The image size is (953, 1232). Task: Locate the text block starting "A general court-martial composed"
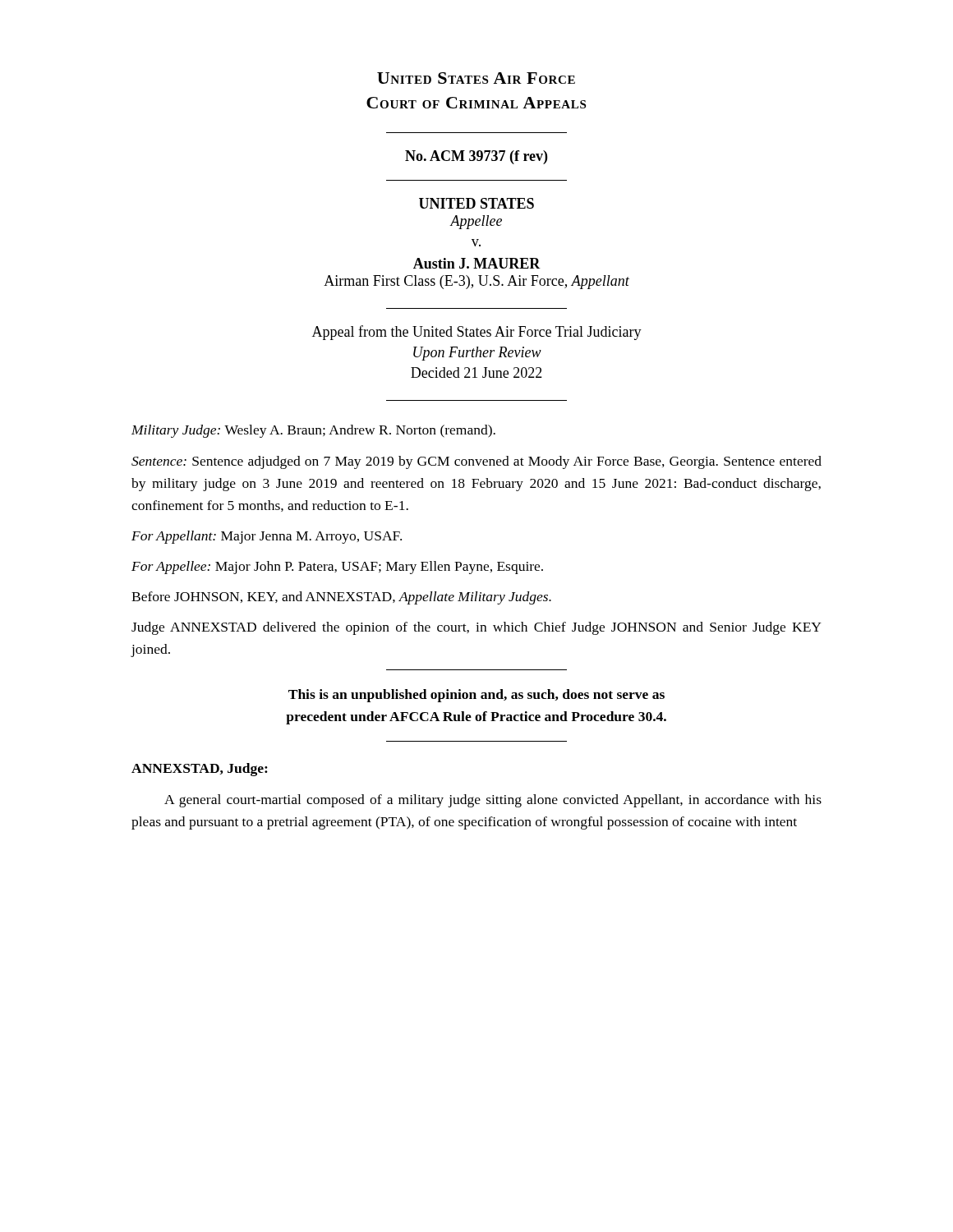pyautogui.click(x=476, y=810)
